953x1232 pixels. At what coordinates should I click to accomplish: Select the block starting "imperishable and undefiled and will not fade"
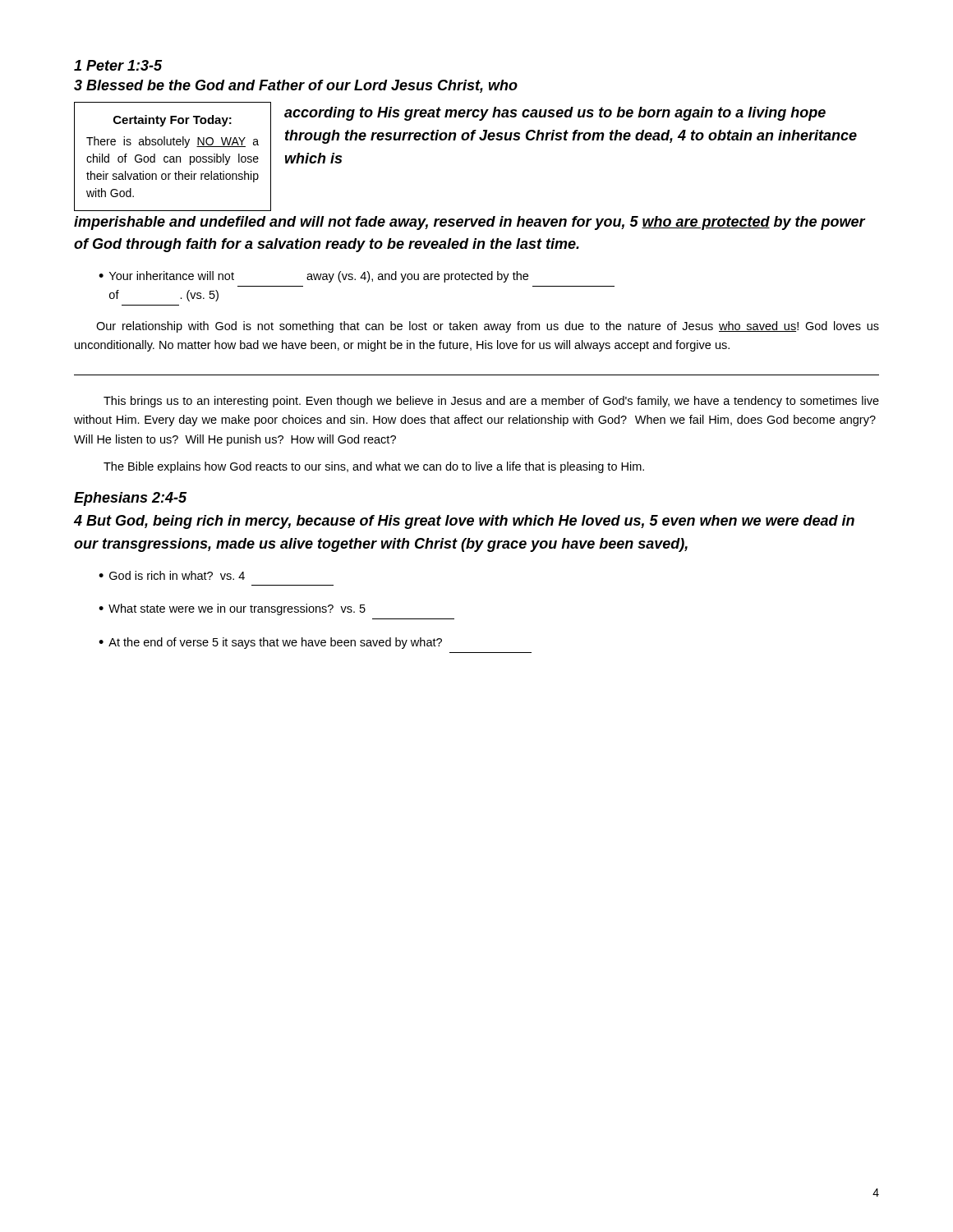(476, 234)
